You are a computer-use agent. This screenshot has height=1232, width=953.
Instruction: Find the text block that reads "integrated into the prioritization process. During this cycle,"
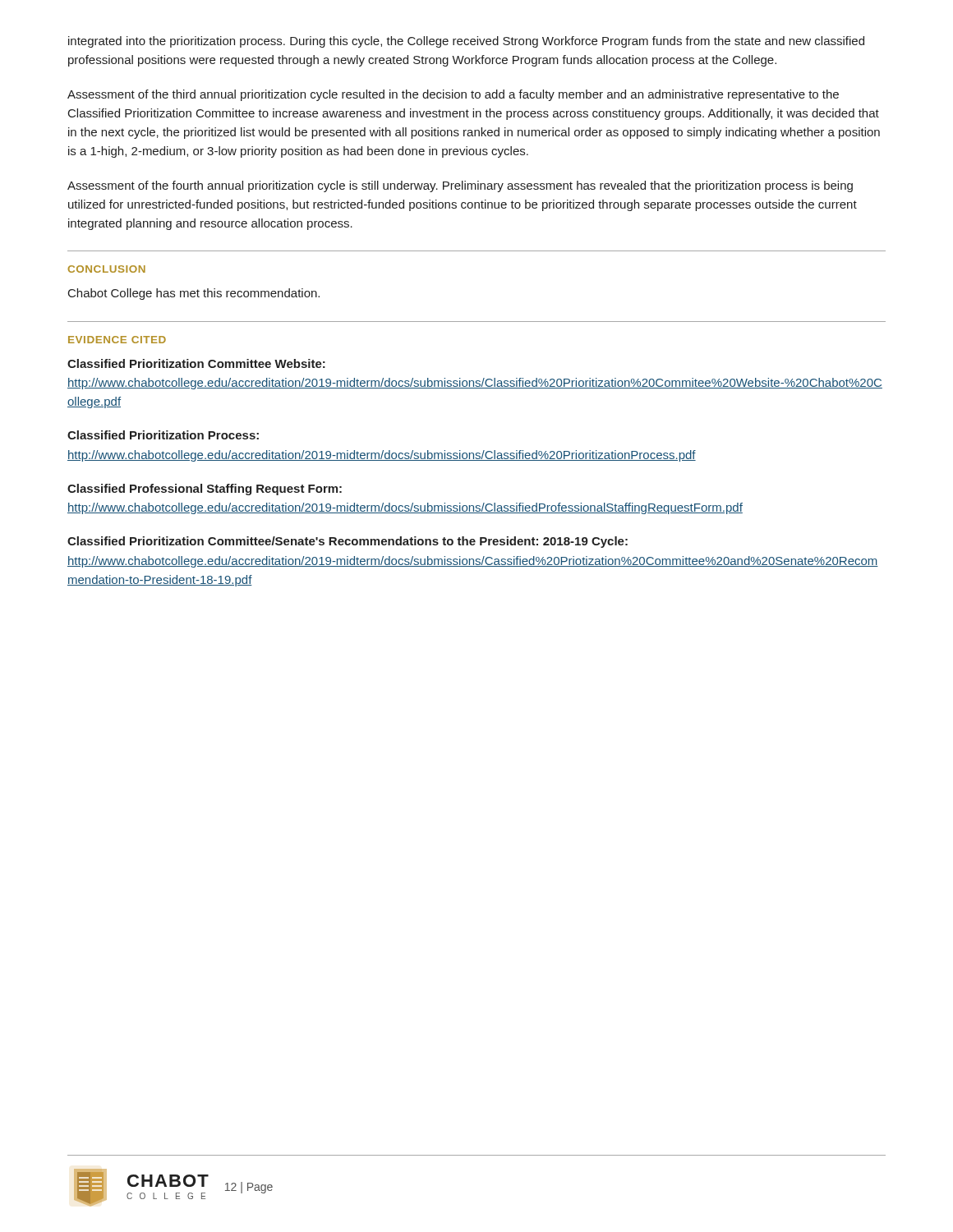point(466,50)
